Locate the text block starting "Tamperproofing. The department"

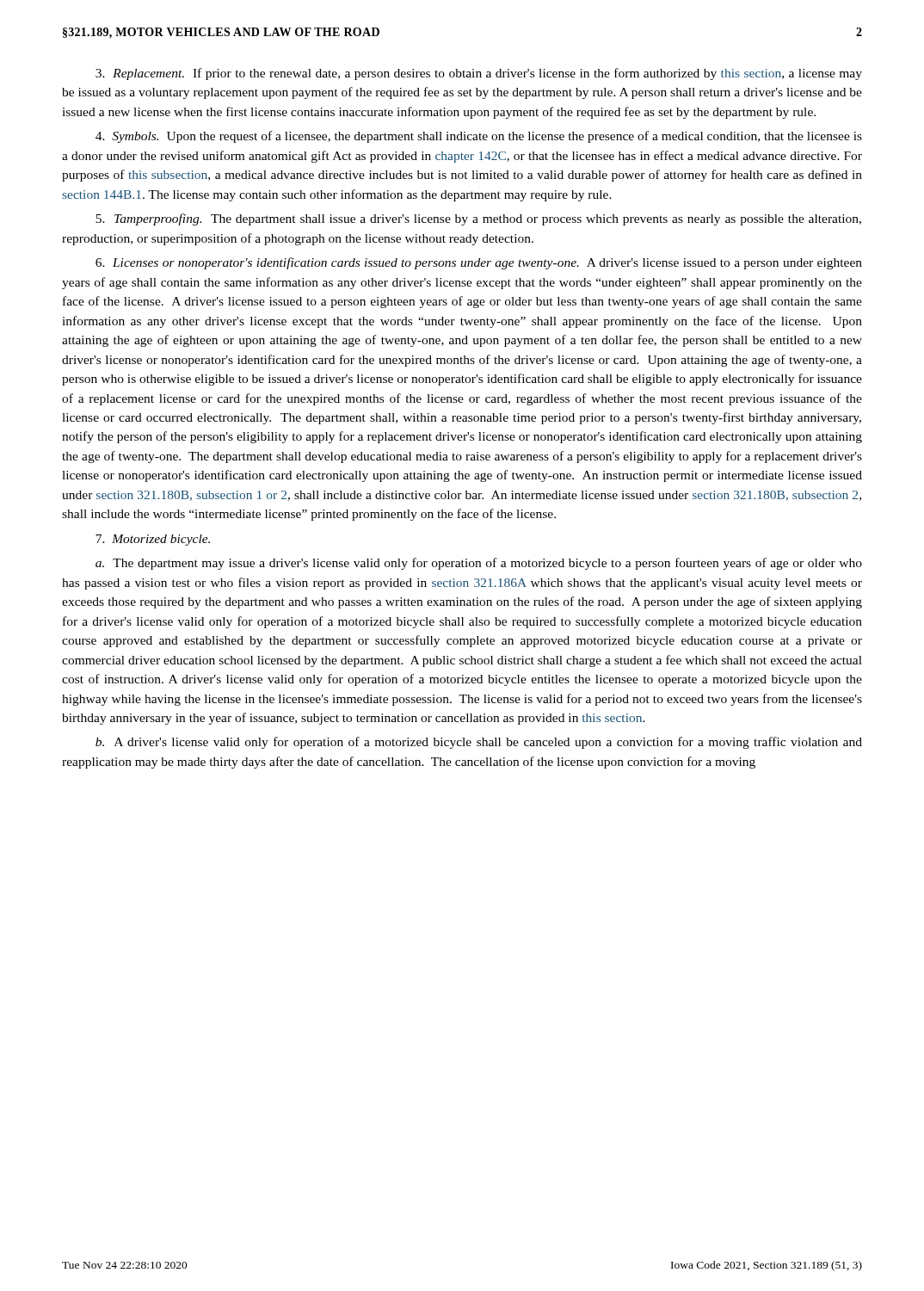462,229
